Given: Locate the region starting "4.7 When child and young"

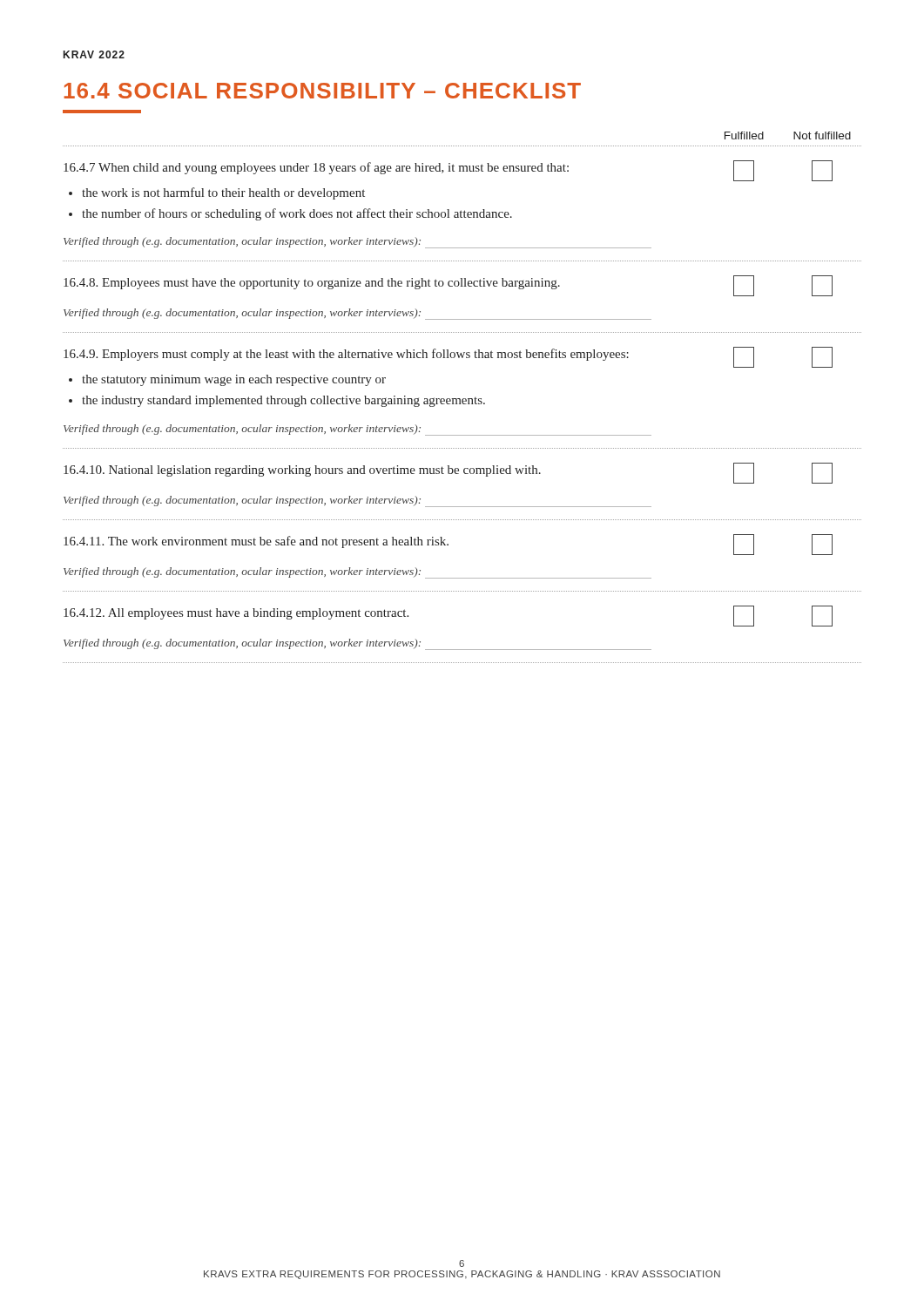Looking at the screenshot, I should tap(462, 199).
